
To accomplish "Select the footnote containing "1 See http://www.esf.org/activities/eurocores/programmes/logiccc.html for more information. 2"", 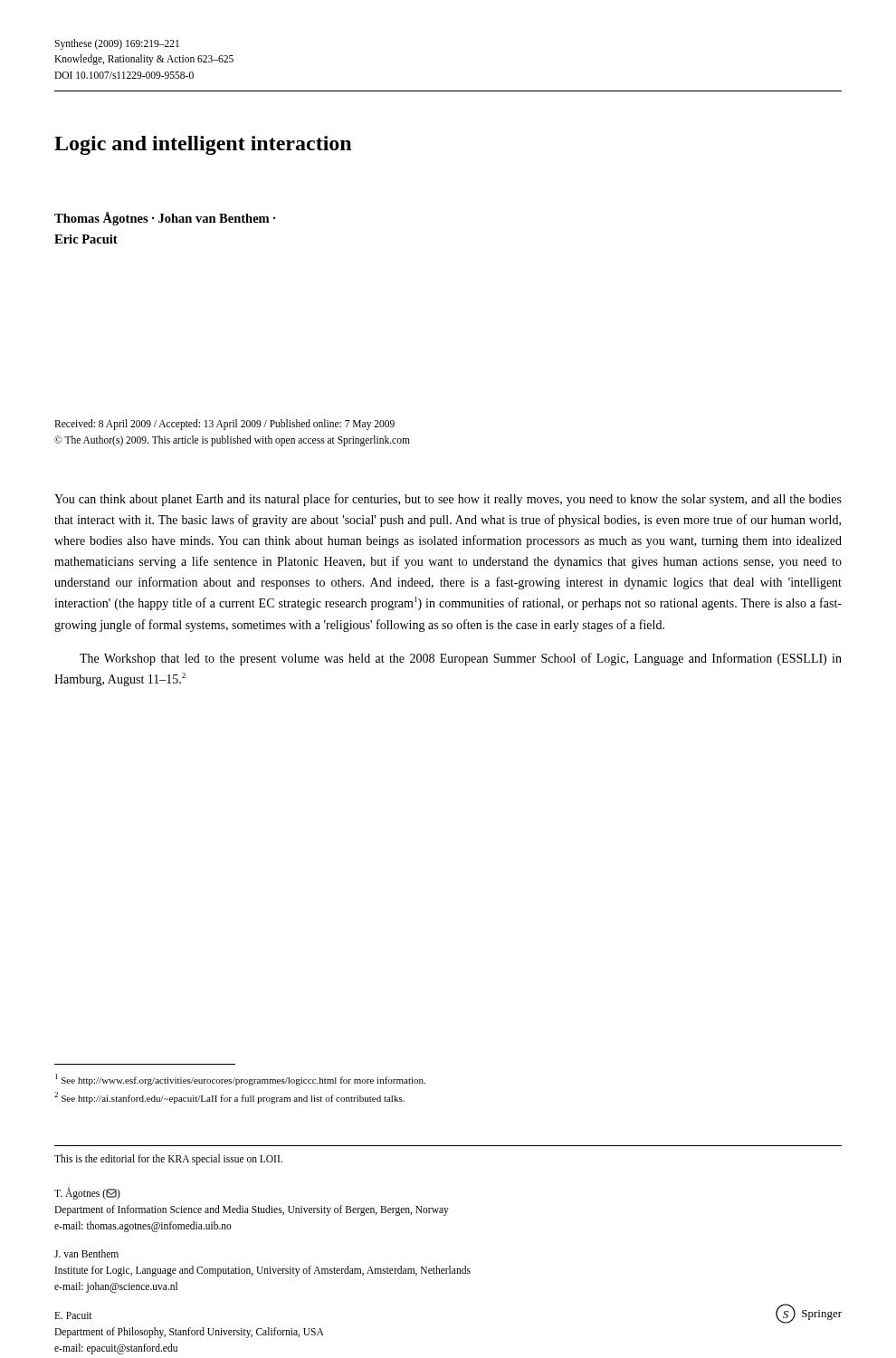I will (x=240, y=1080).
